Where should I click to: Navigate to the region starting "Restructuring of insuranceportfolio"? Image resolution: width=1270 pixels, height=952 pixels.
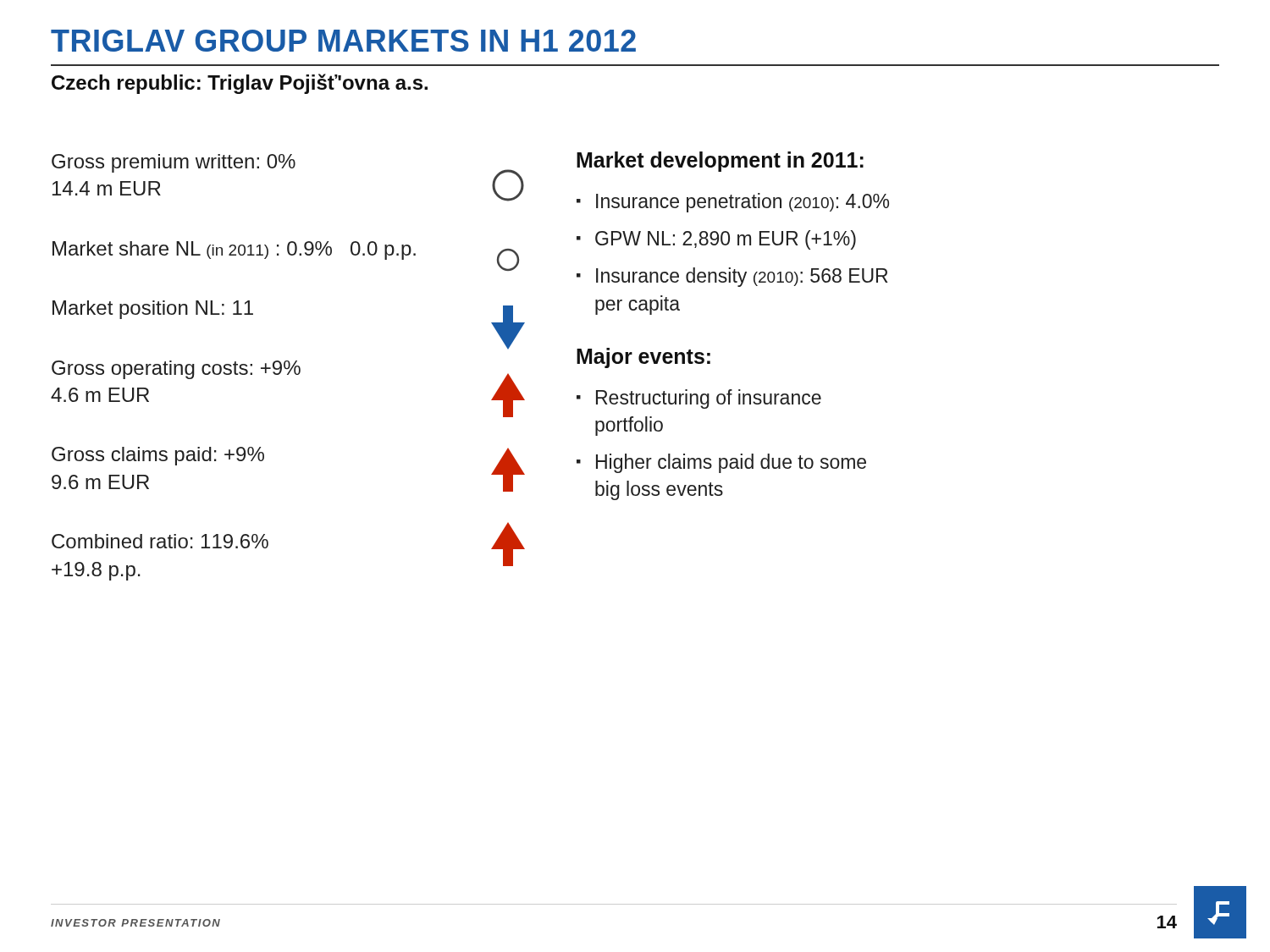[x=708, y=411]
